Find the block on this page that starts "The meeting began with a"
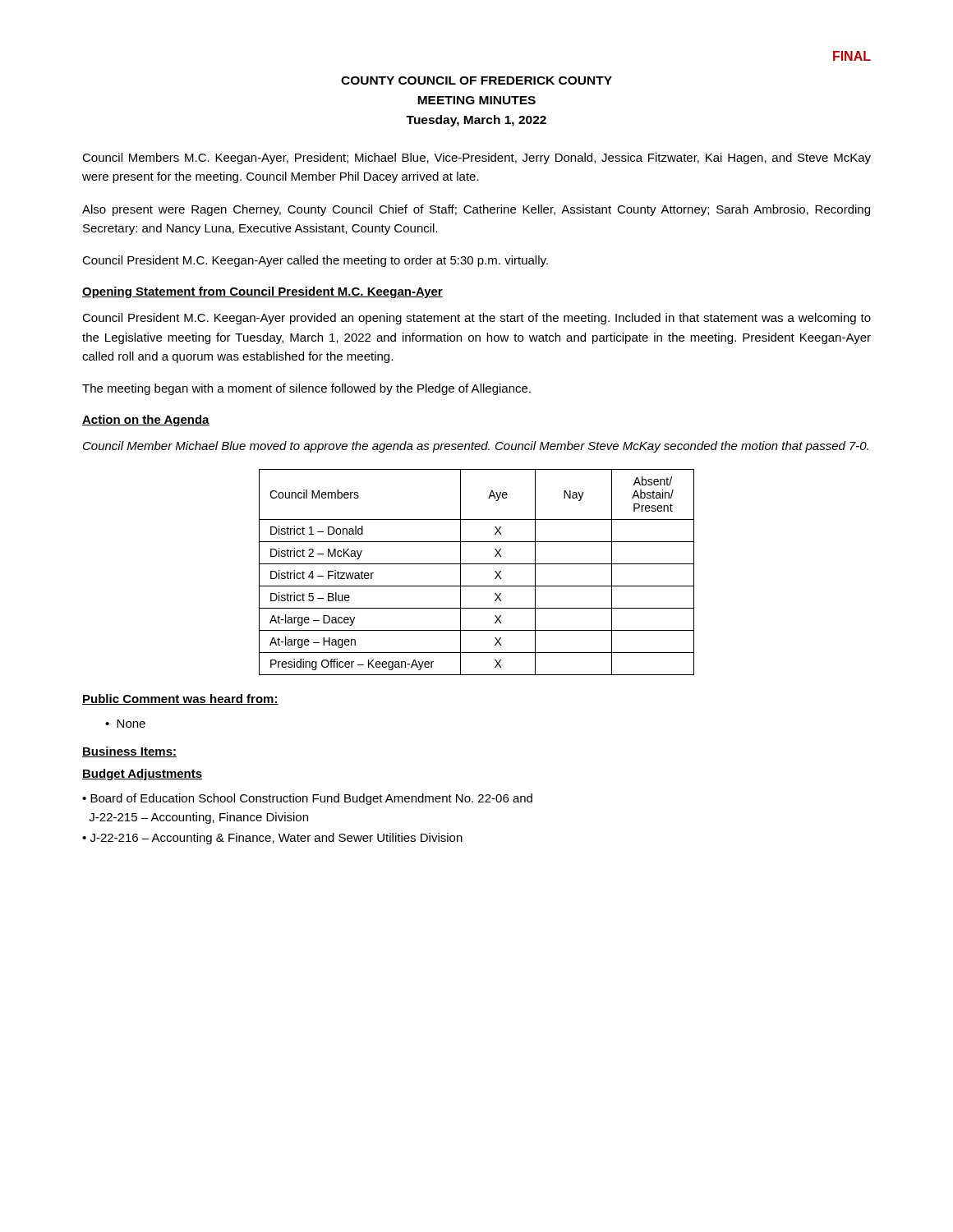 click(x=307, y=388)
